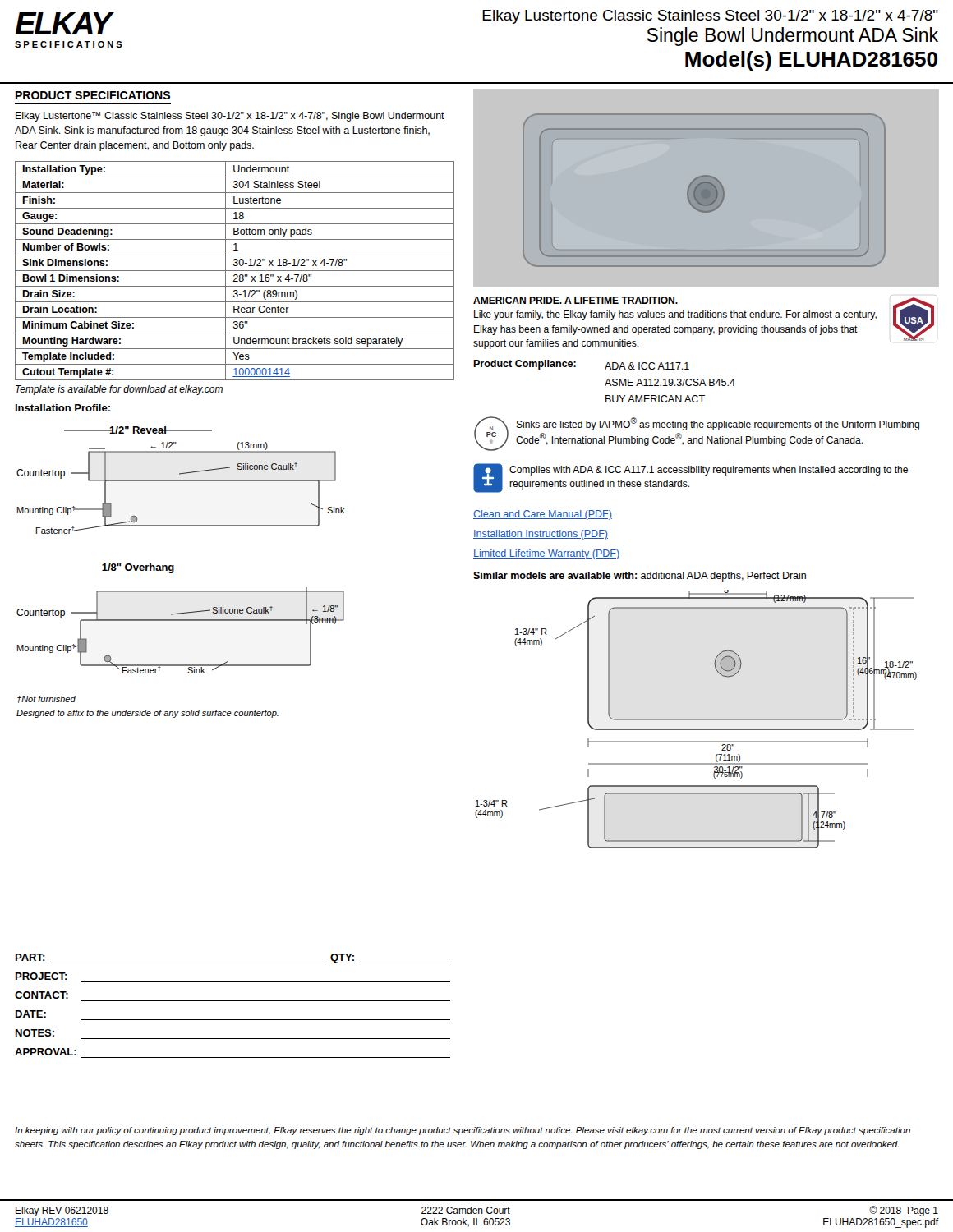The image size is (953, 1232).
Task: Find the block on this page that starts "Elkay Lustertone™ Classic Stainless Steel 30-1/2""
Action: pyautogui.click(x=229, y=131)
